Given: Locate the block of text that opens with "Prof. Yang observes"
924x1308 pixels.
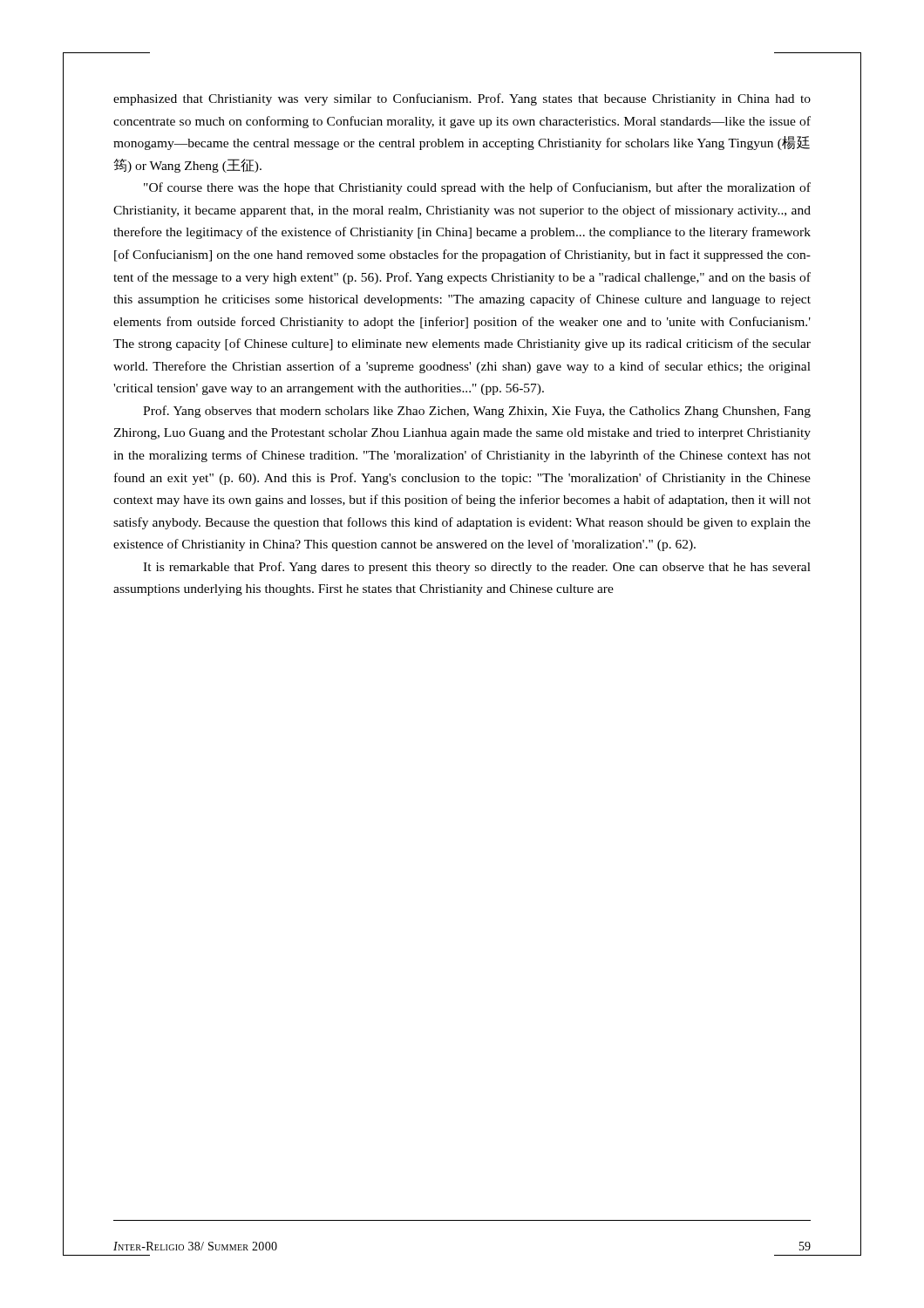Looking at the screenshot, I should pos(462,477).
